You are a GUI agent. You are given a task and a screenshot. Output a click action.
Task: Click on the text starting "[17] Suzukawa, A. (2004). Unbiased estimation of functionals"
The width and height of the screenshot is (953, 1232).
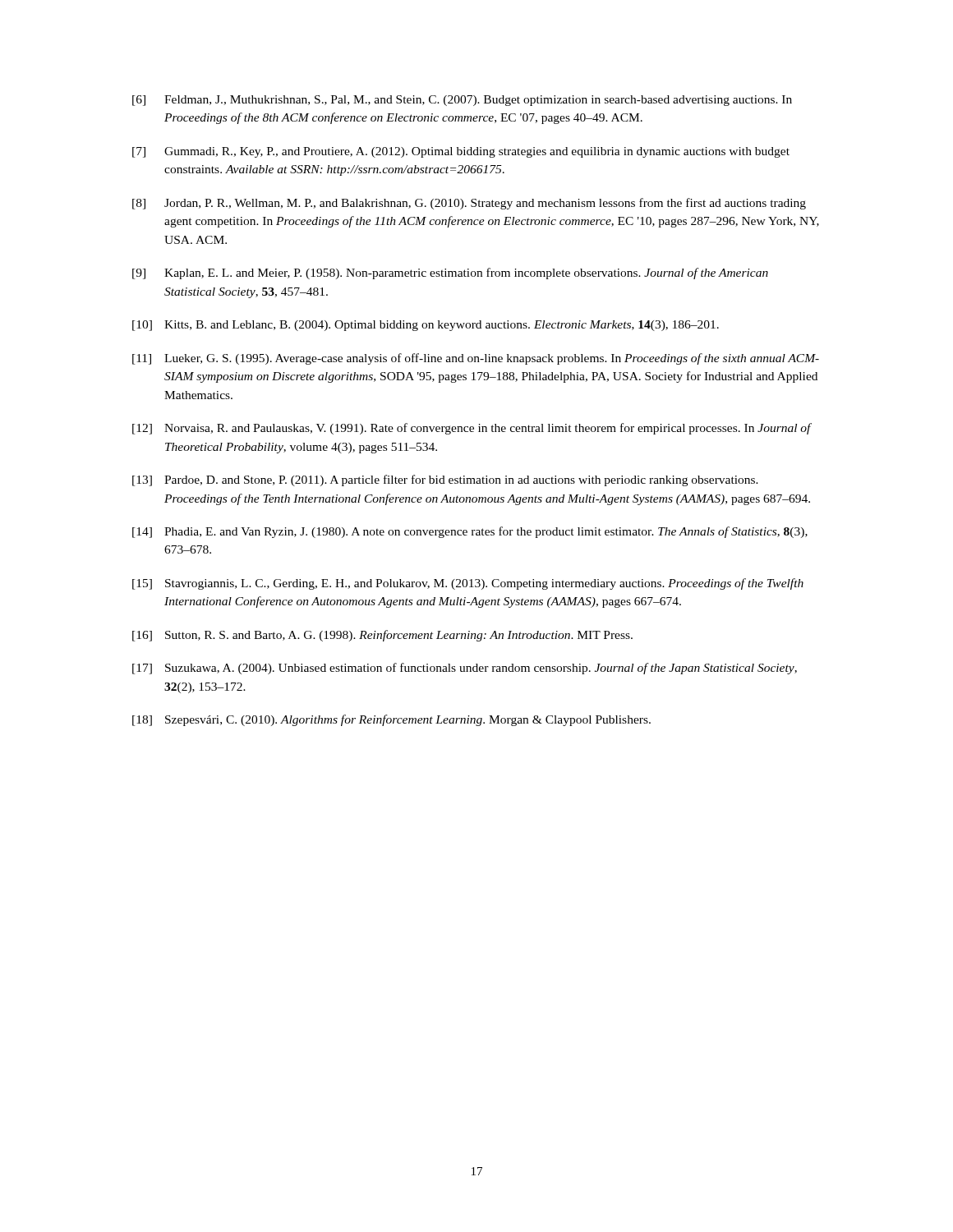coord(476,677)
